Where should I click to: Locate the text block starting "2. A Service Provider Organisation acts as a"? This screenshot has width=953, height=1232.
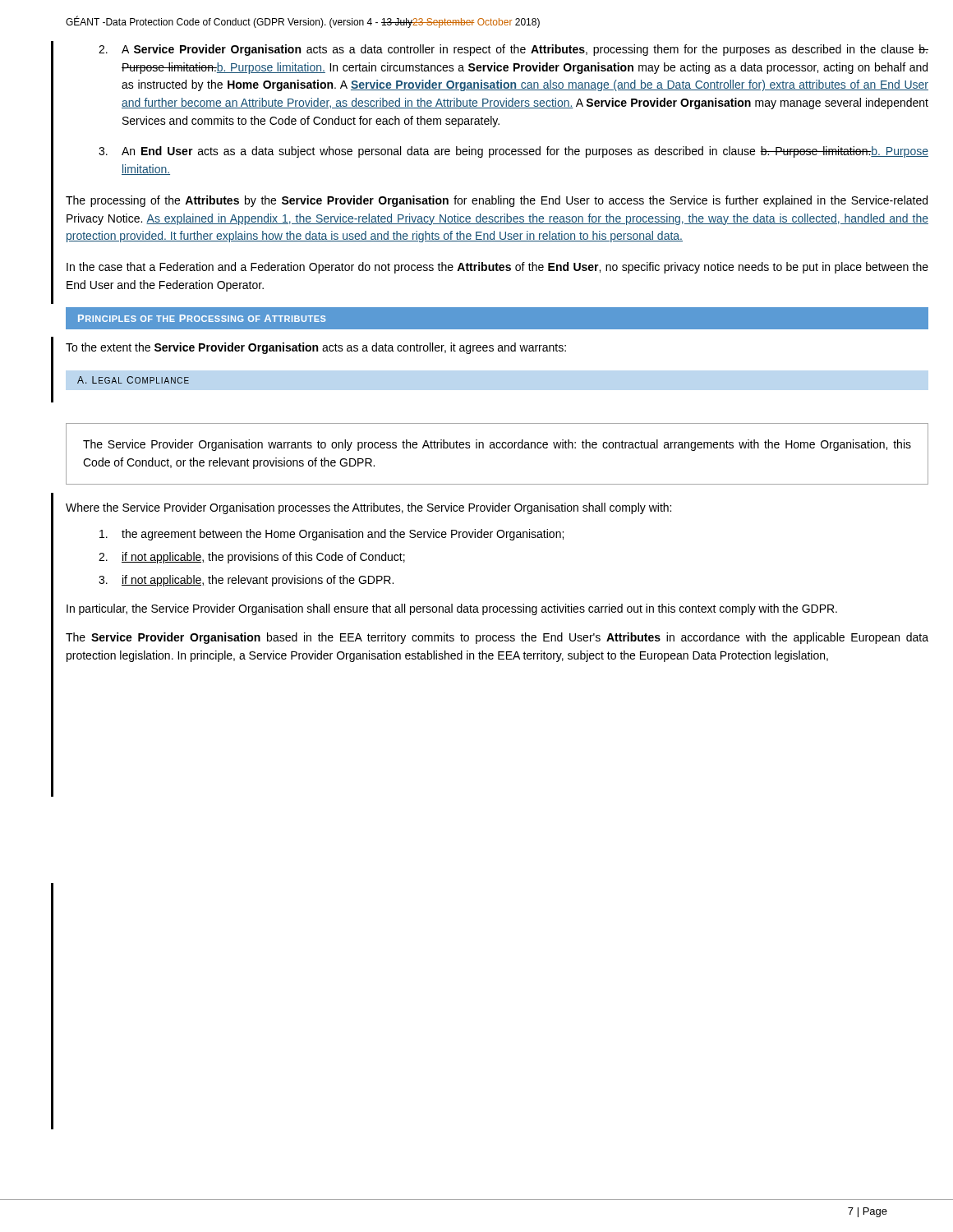click(513, 86)
